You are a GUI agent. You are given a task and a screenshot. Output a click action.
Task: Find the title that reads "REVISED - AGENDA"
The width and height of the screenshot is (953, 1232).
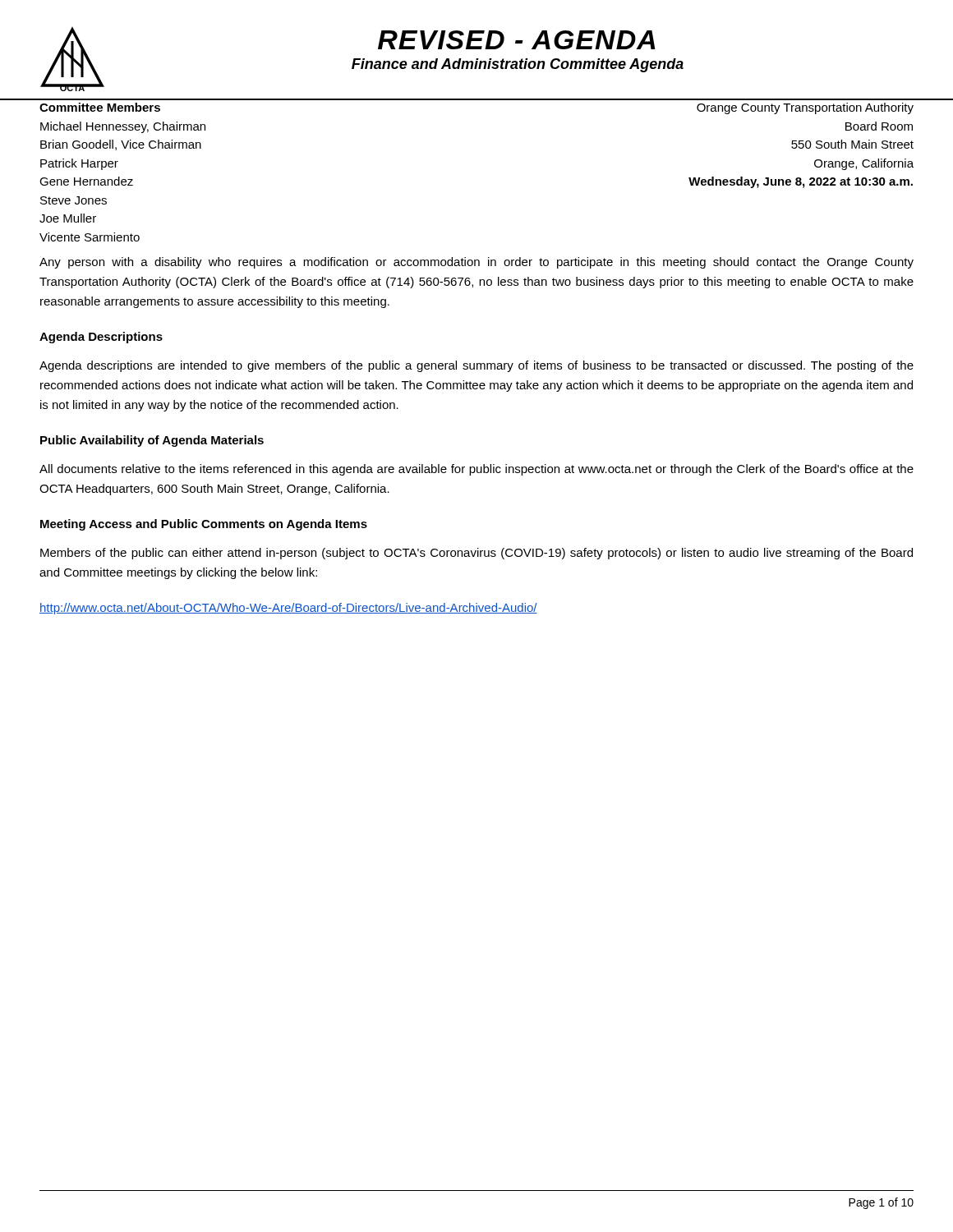518,49
